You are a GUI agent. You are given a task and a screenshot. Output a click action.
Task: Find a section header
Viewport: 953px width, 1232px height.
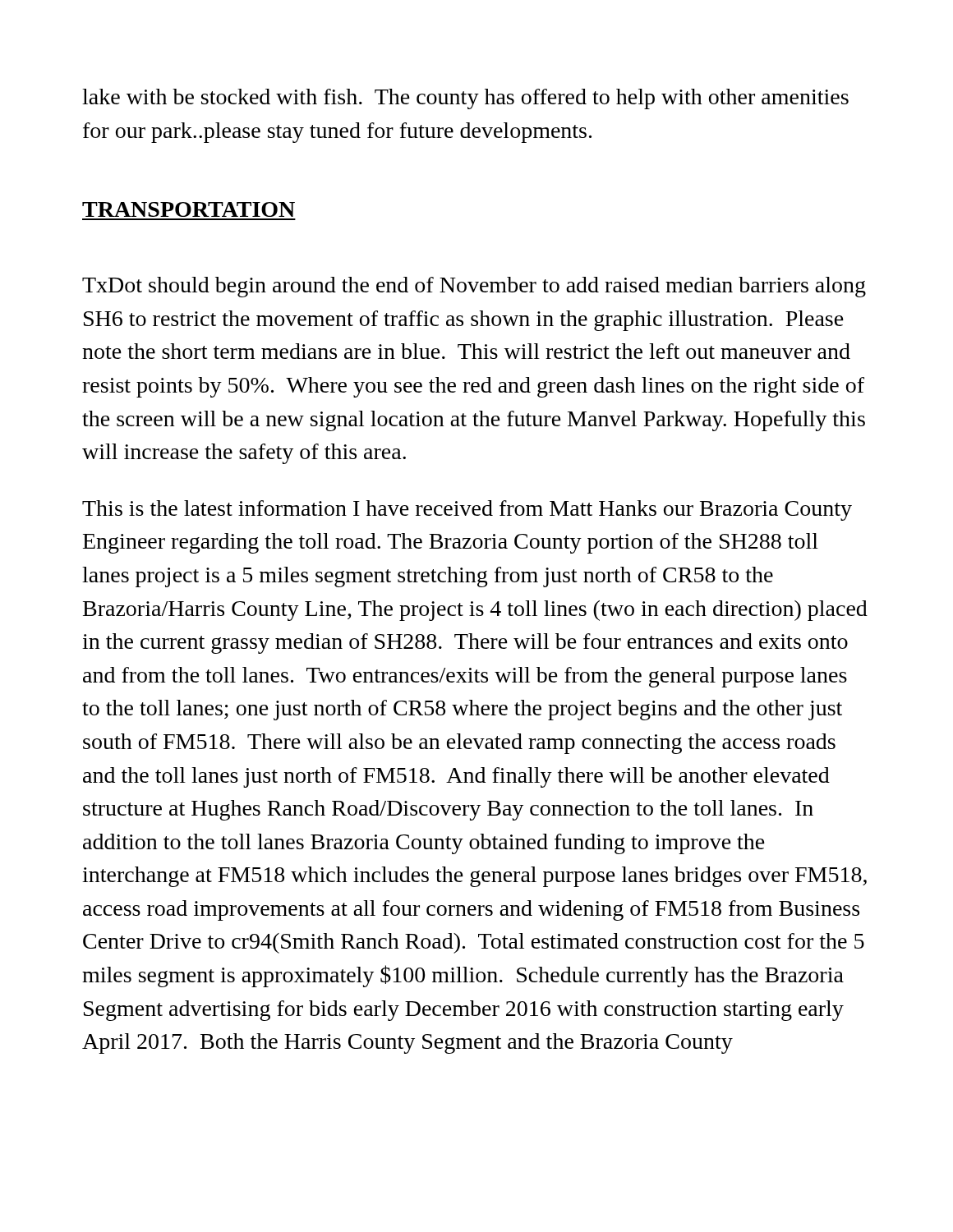[x=189, y=209]
